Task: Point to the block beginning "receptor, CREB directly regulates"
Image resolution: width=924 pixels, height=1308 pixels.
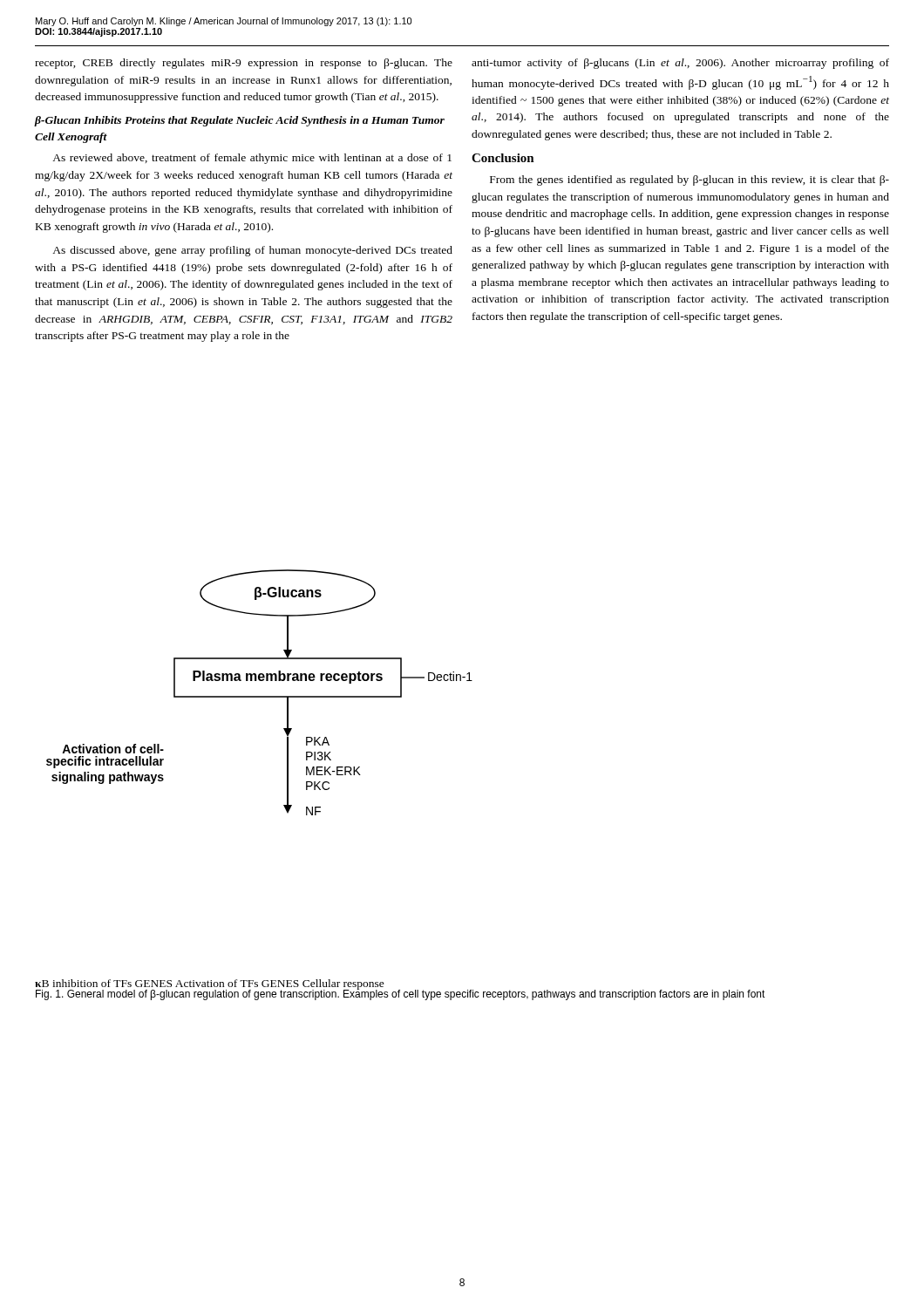Action: [x=244, y=80]
